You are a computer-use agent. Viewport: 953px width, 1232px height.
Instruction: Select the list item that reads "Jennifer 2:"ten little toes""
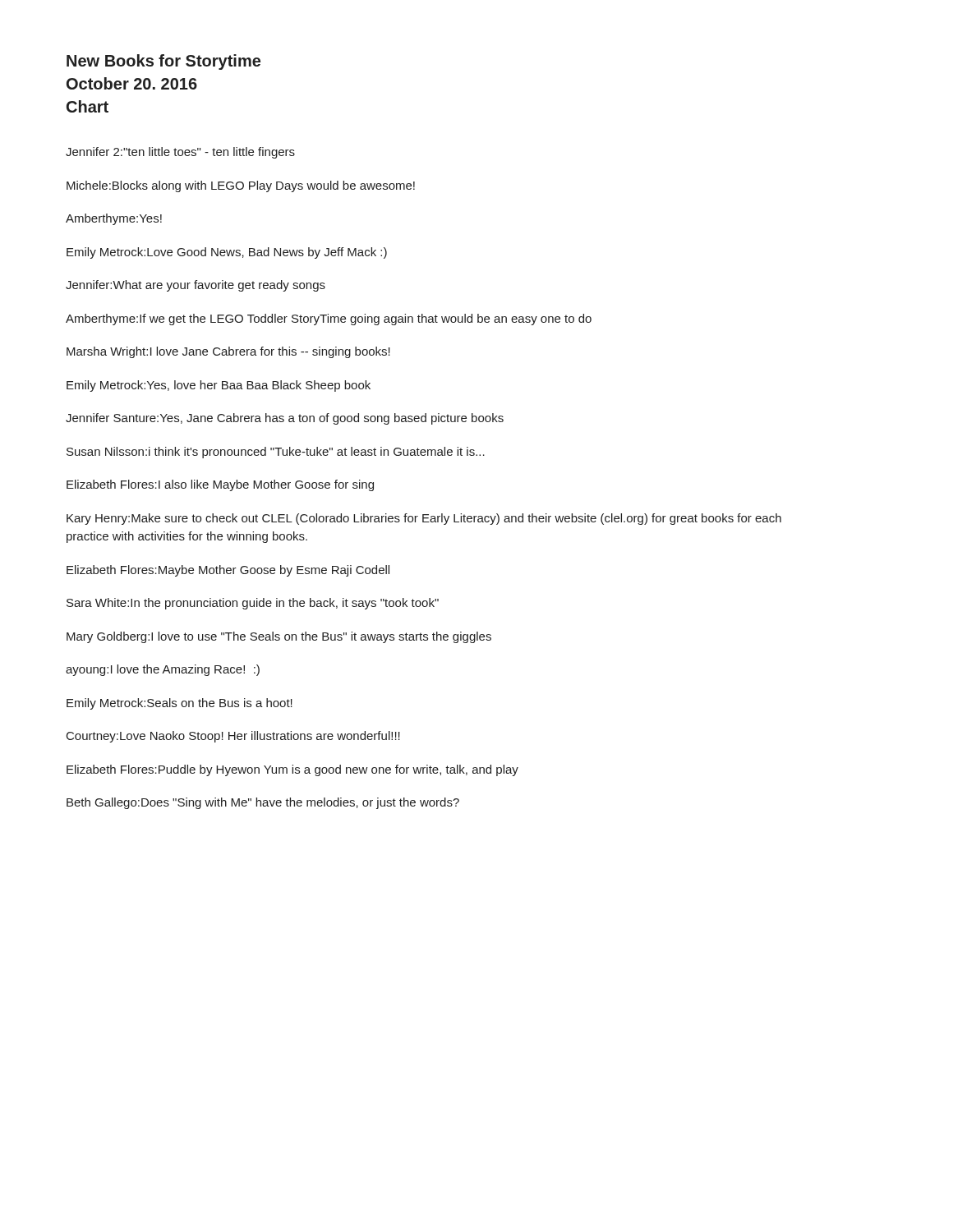180,152
